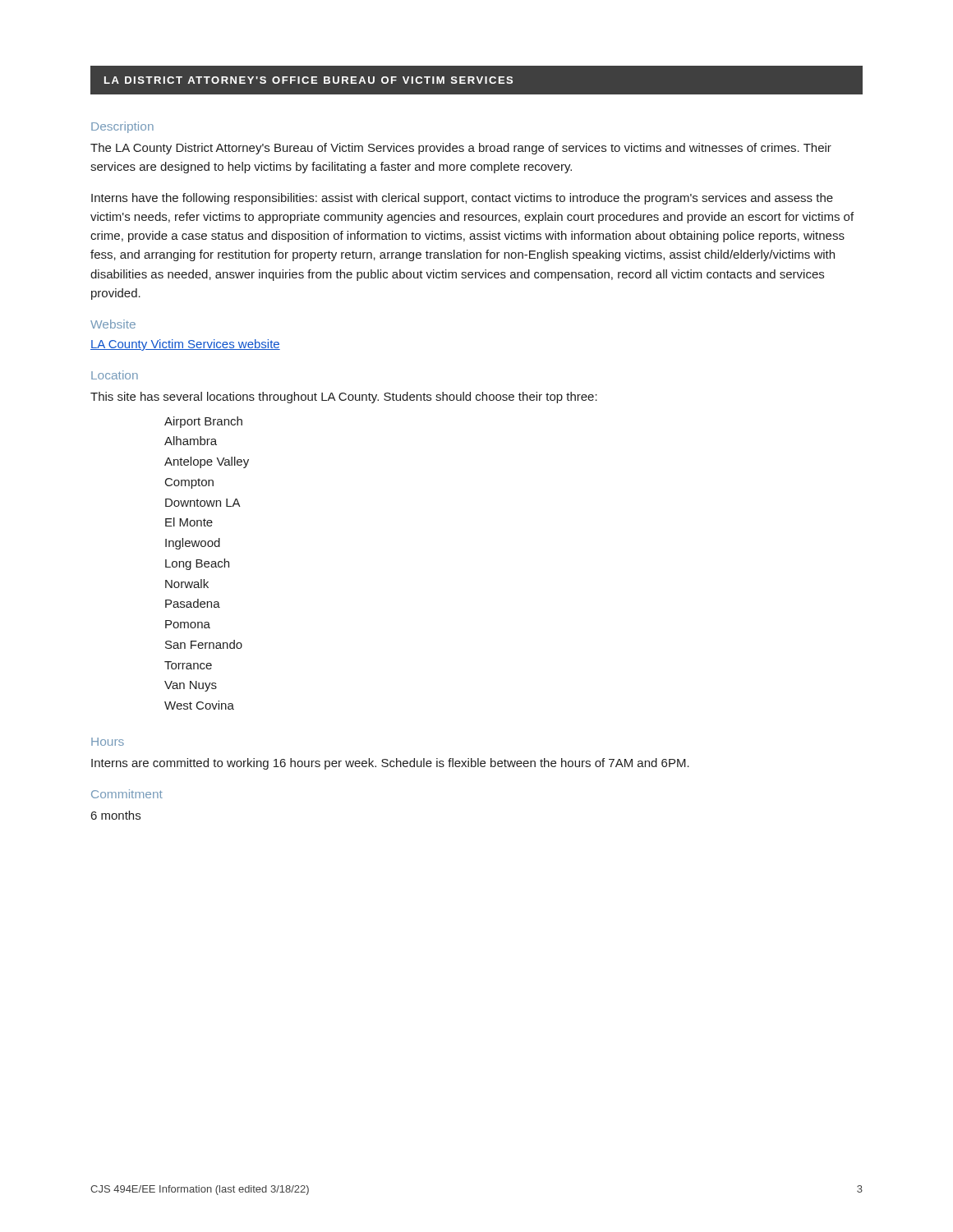953x1232 pixels.
Task: Locate the text block starting "Airport Branch"
Action: coord(204,421)
